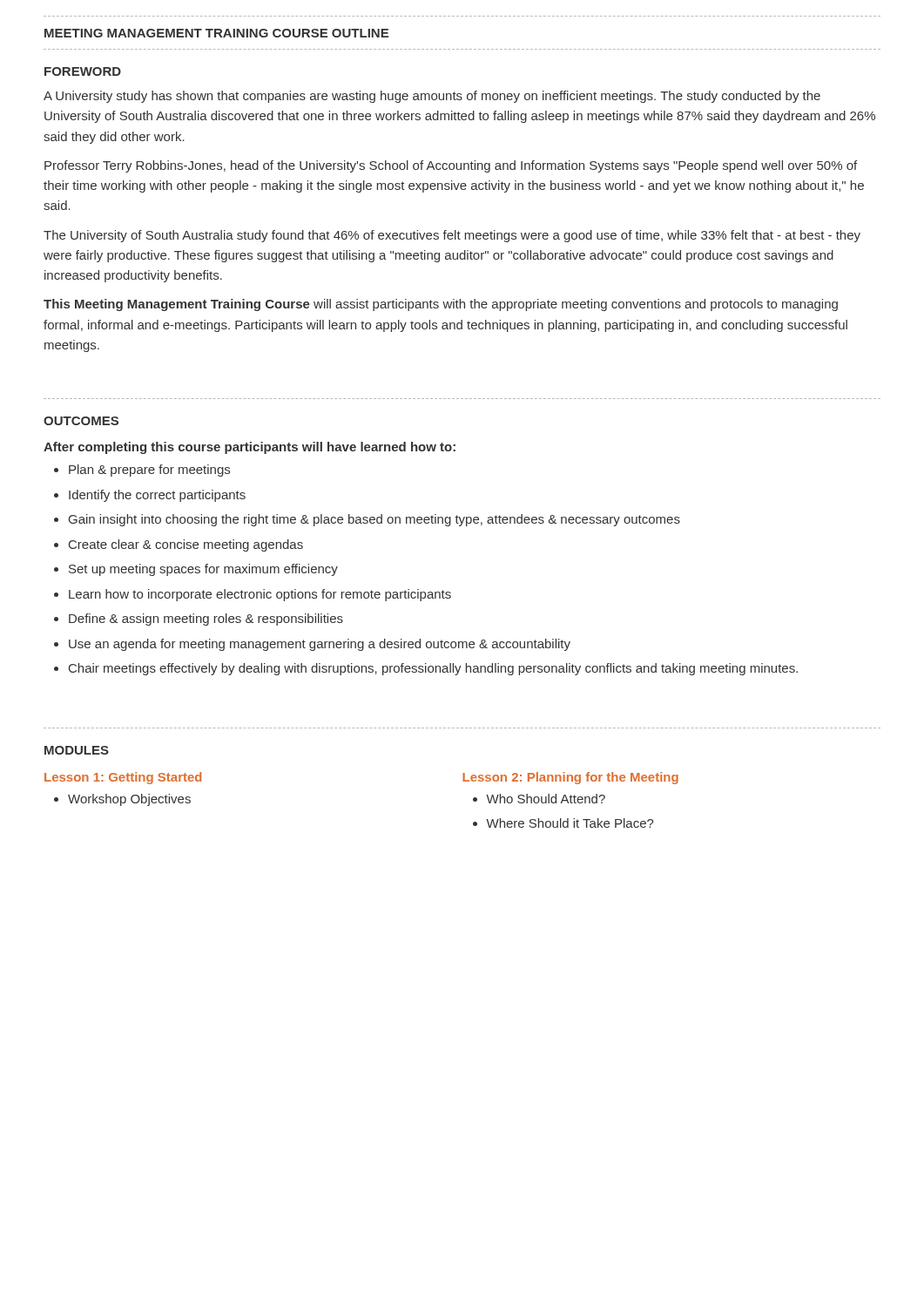Viewport: 924px width, 1307px height.
Task: Find the block on this page that starts "Gain insight into choosing the right time &"
Action: click(462, 520)
